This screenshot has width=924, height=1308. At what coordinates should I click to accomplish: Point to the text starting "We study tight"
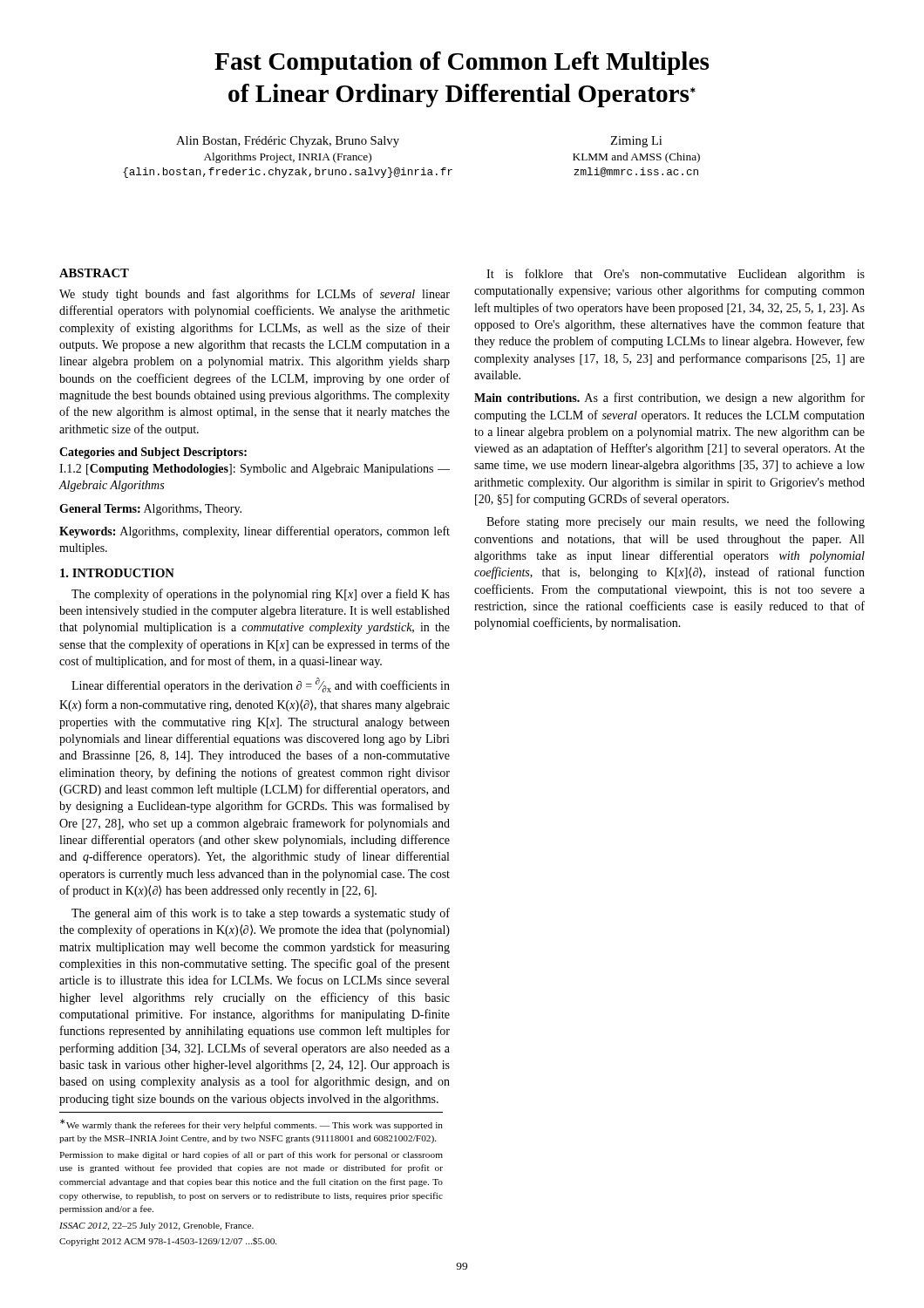[255, 362]
